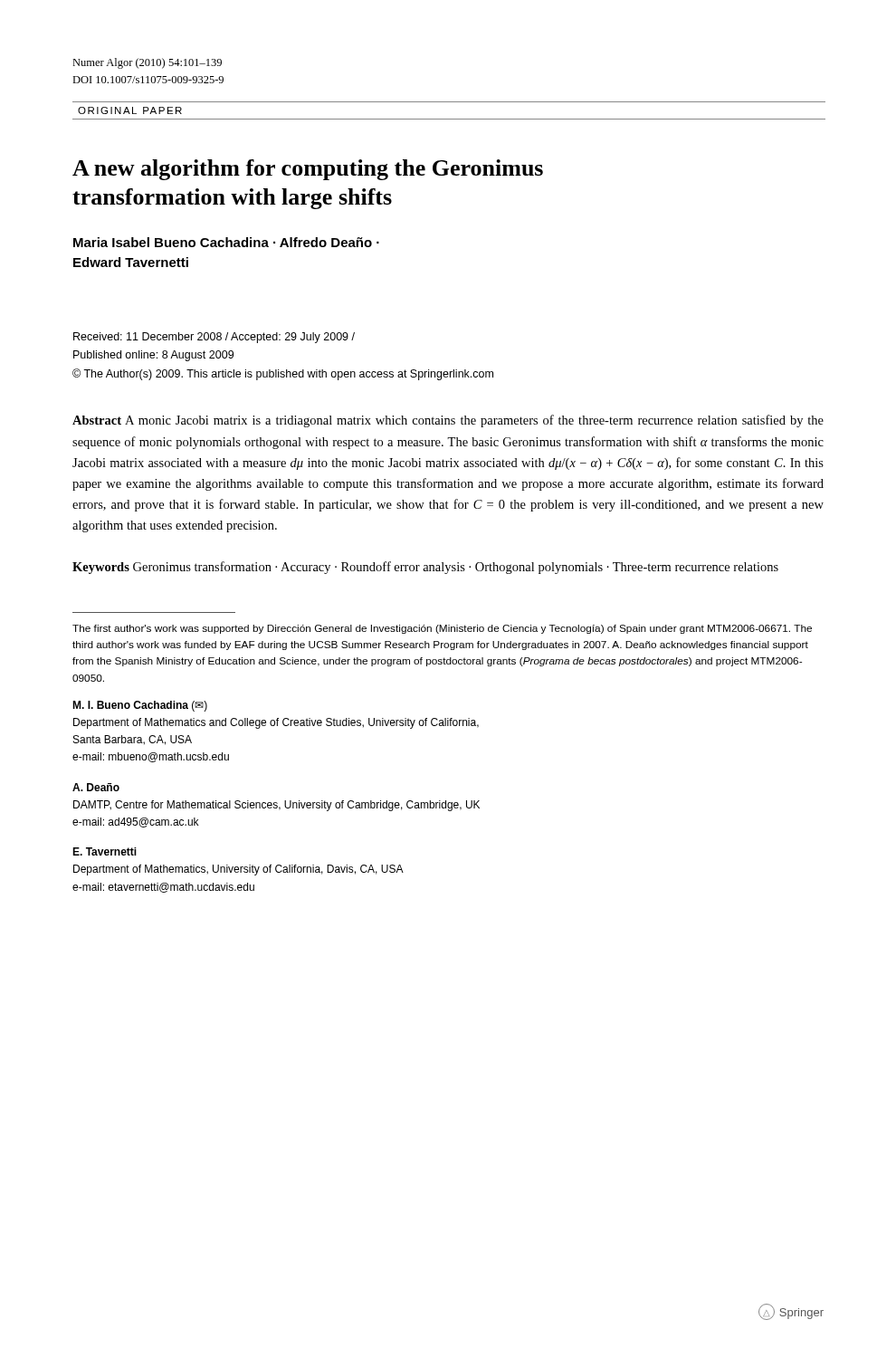
Task: Find a footnote
Action: pos(448,649)
